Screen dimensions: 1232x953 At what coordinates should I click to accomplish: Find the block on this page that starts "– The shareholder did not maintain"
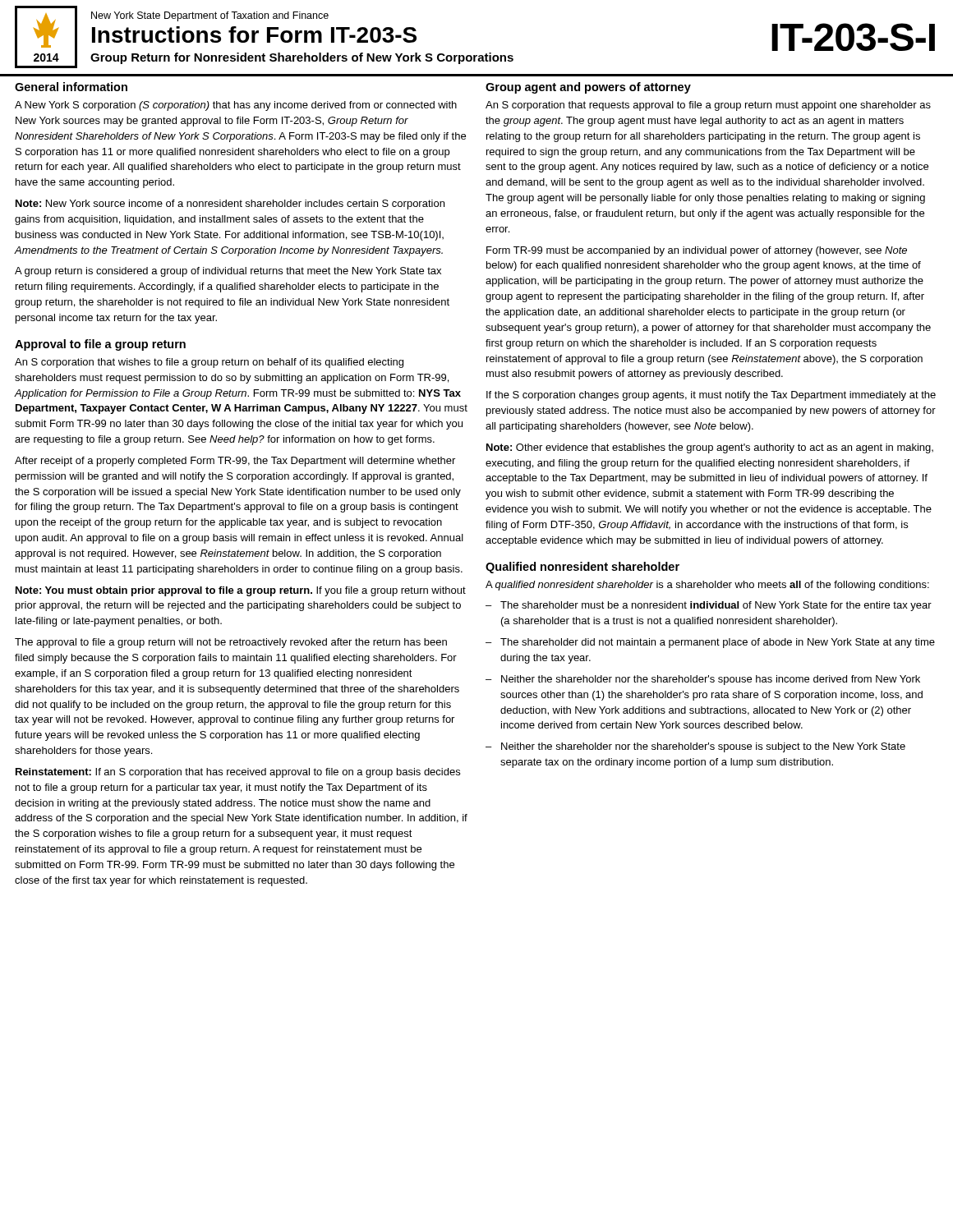point(710,649)
